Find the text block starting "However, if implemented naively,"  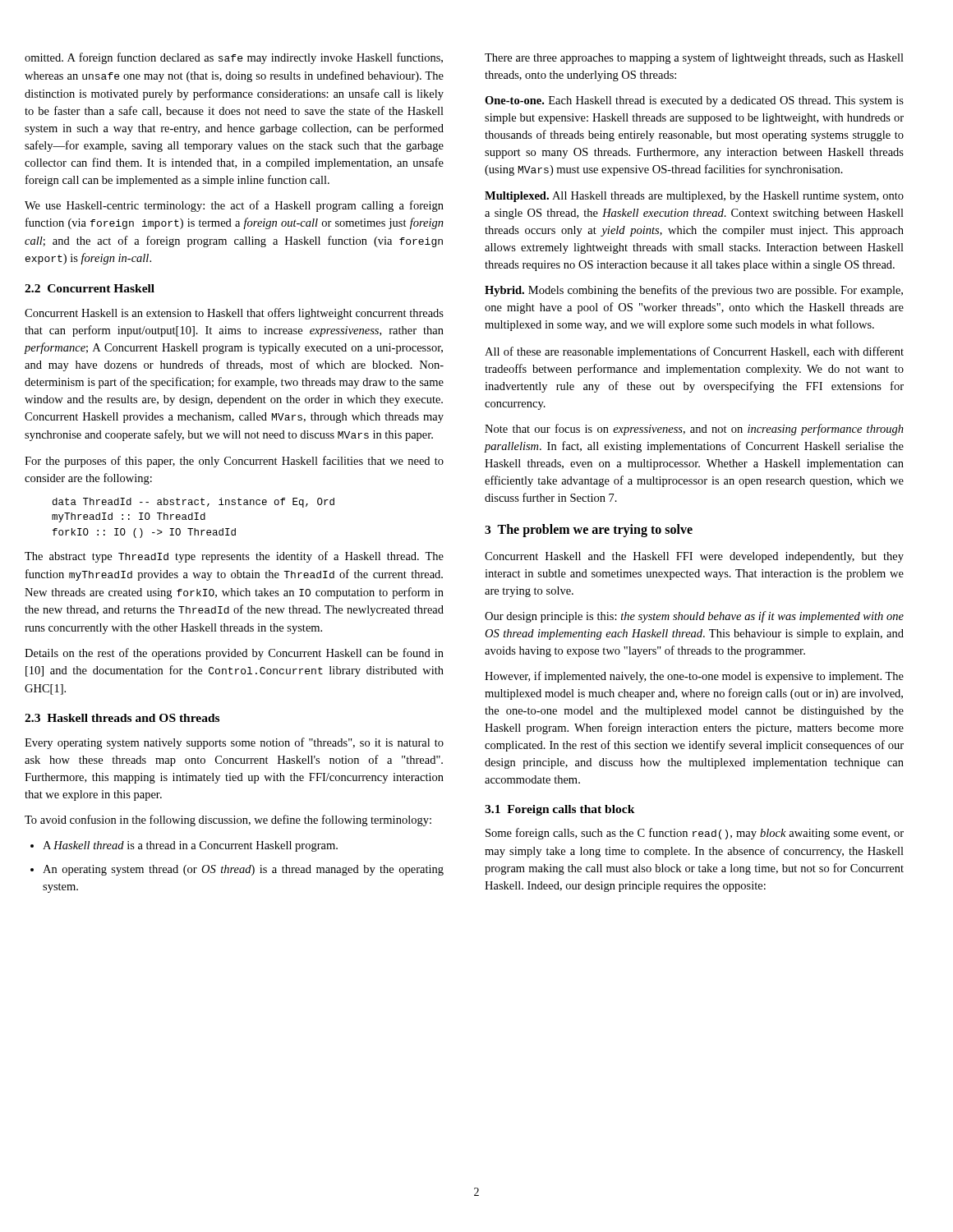pos(694,728)
